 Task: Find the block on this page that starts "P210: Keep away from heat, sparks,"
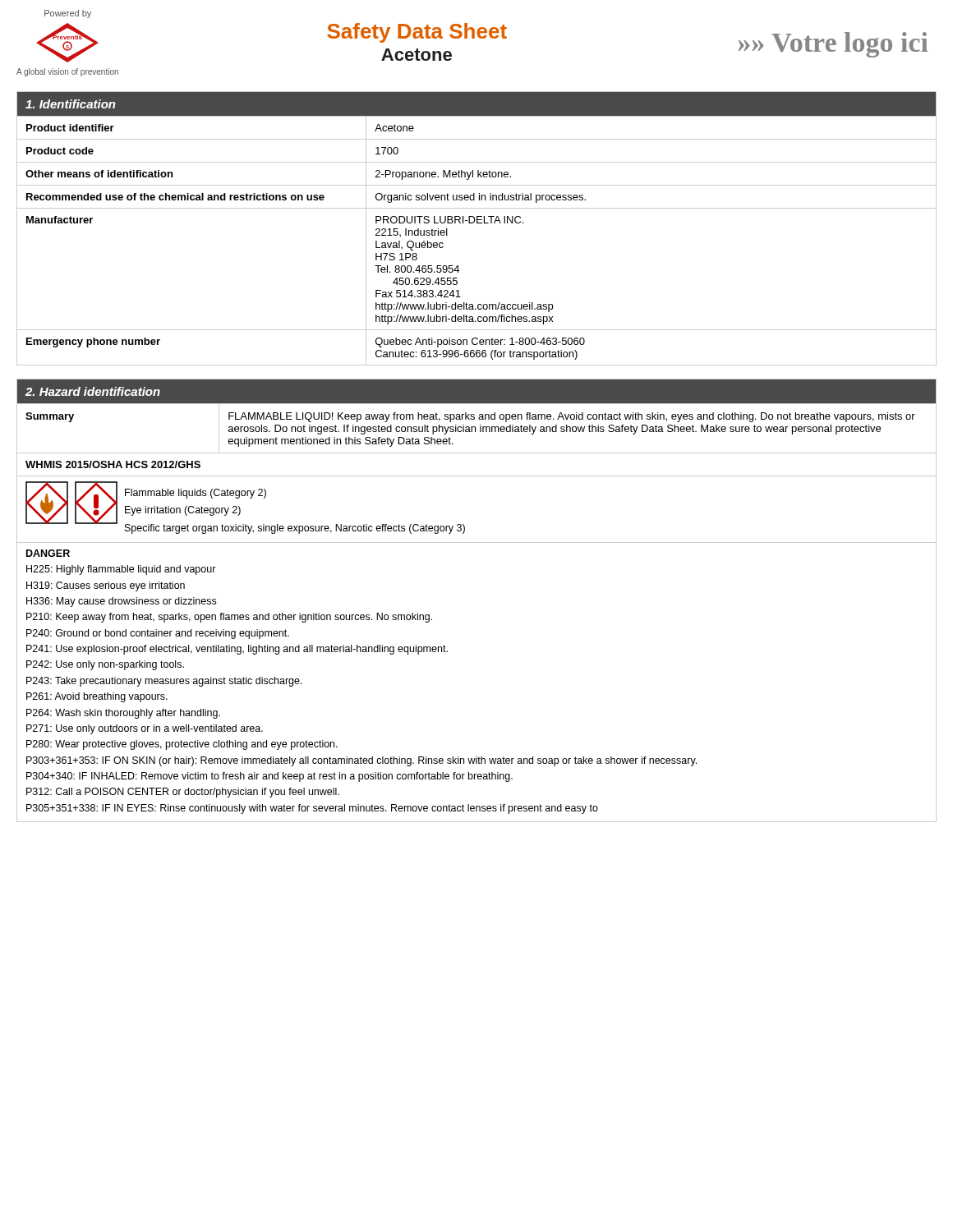click(229, 617)
